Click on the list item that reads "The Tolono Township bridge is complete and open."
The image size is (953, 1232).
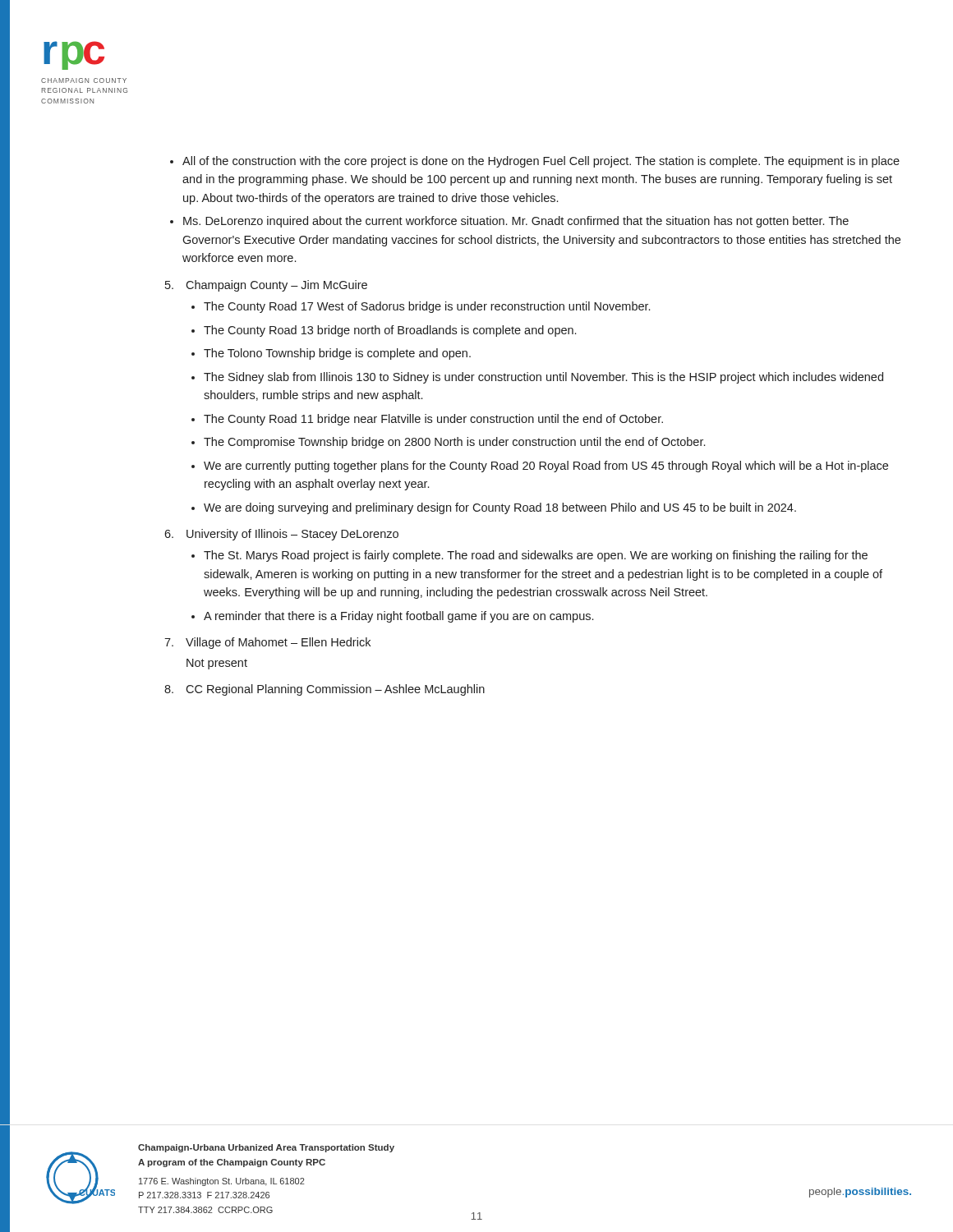point(338,353)
